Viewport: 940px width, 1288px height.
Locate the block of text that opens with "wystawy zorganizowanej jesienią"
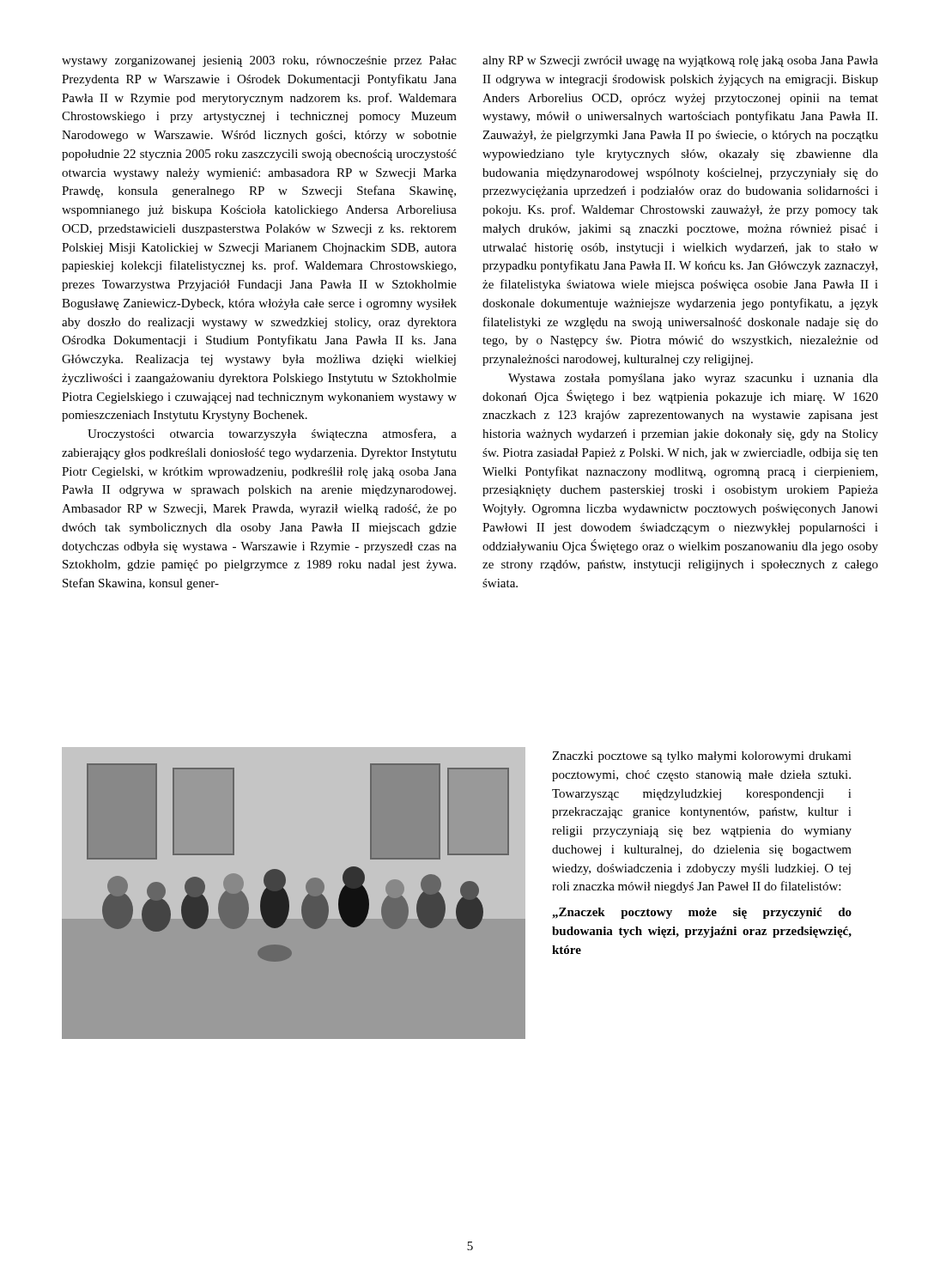click(x=259, y=322)
